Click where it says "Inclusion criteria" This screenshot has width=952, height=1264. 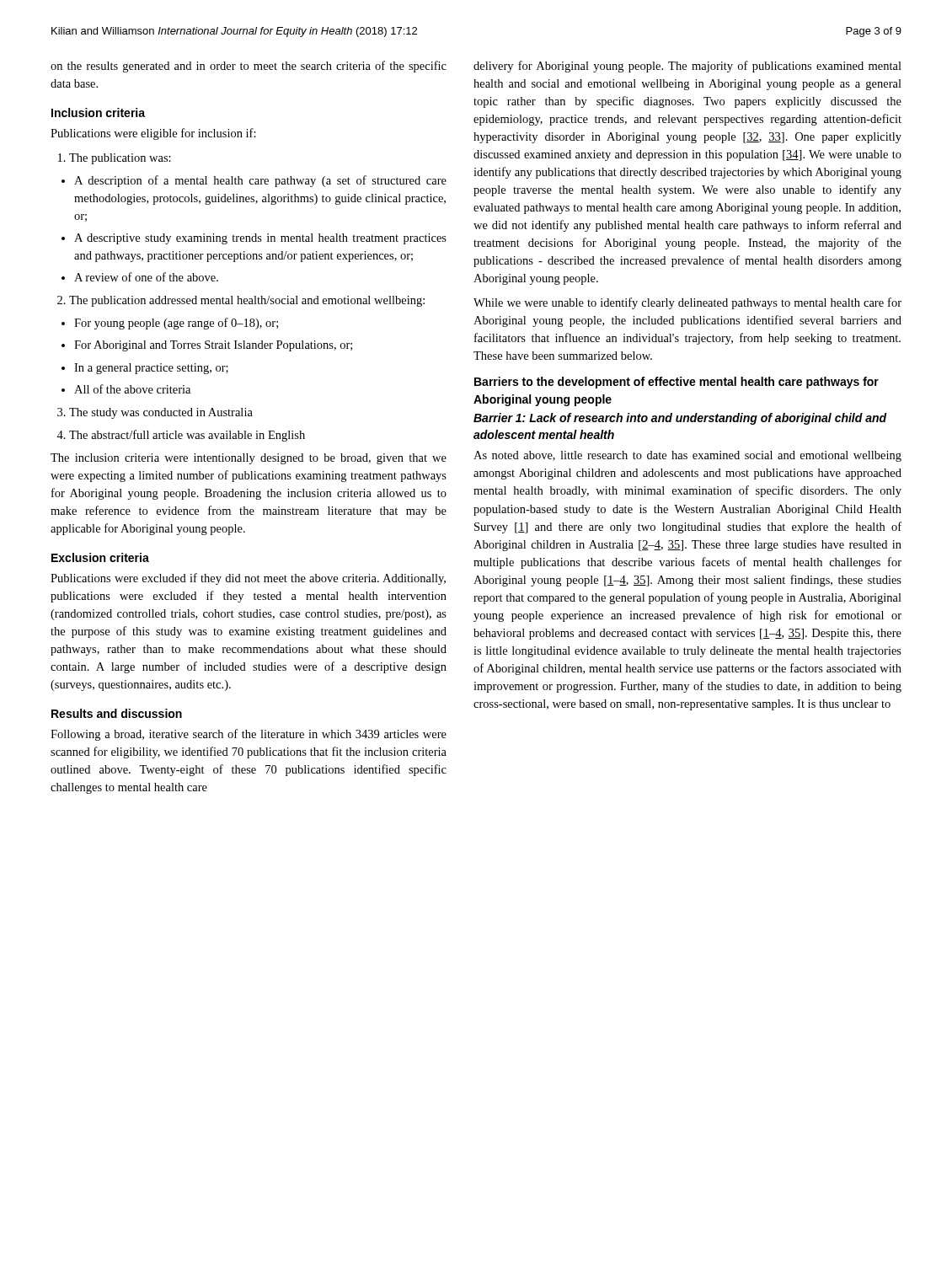[x=98, y=113]
